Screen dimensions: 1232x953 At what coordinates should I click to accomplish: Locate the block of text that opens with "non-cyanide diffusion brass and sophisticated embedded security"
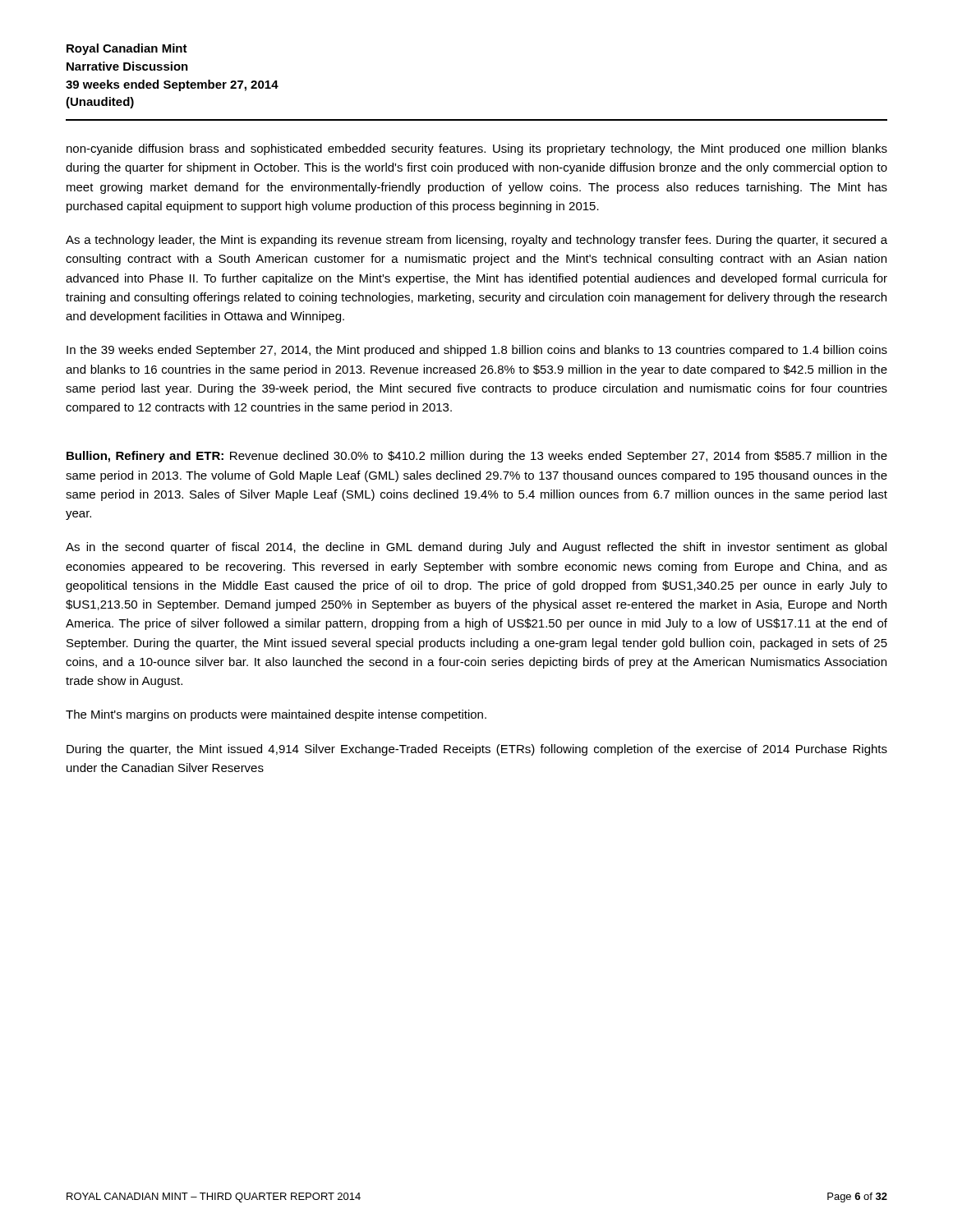[x=476, y=177]
